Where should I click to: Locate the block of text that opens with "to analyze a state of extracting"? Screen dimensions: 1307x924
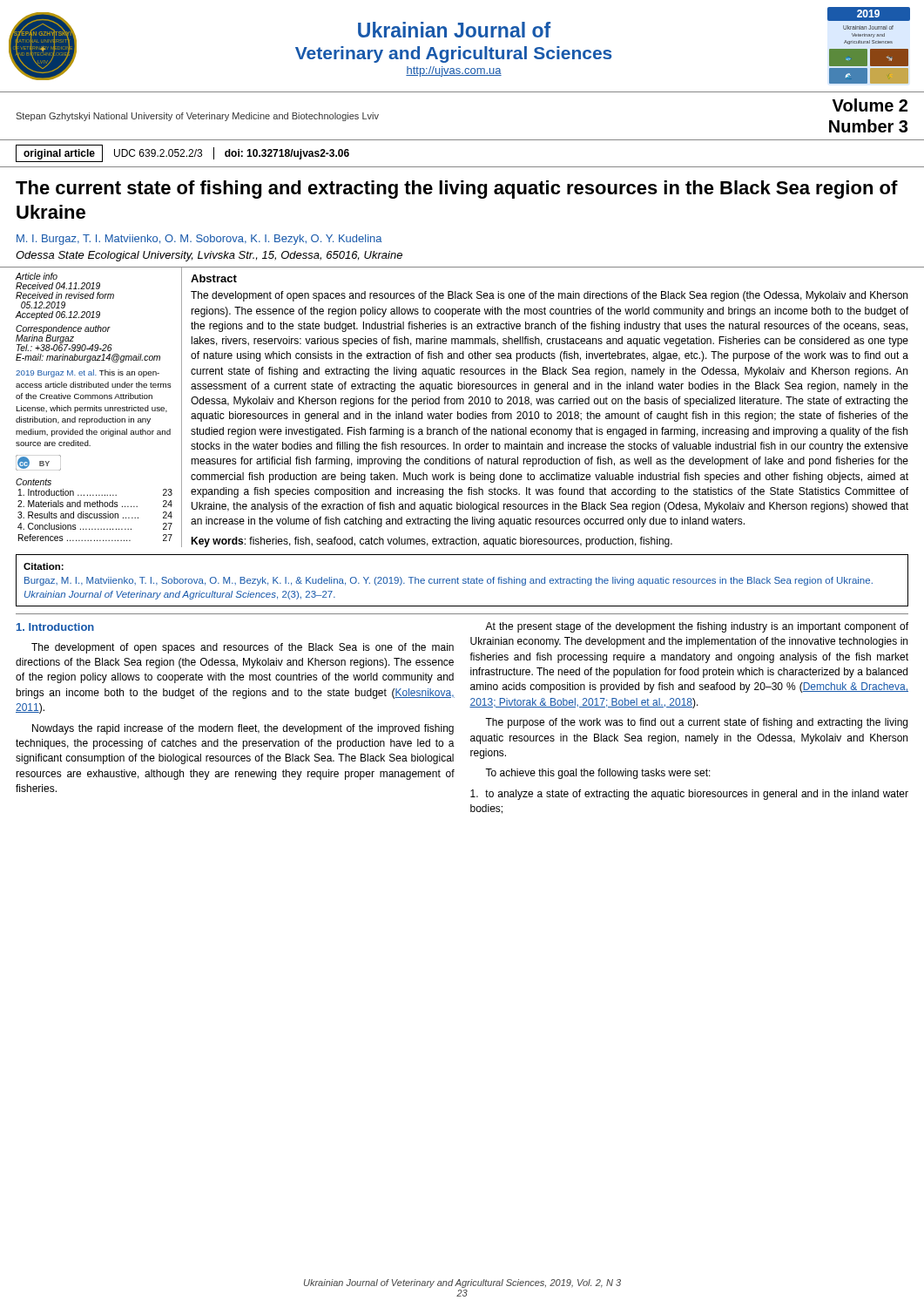(689, 801)
